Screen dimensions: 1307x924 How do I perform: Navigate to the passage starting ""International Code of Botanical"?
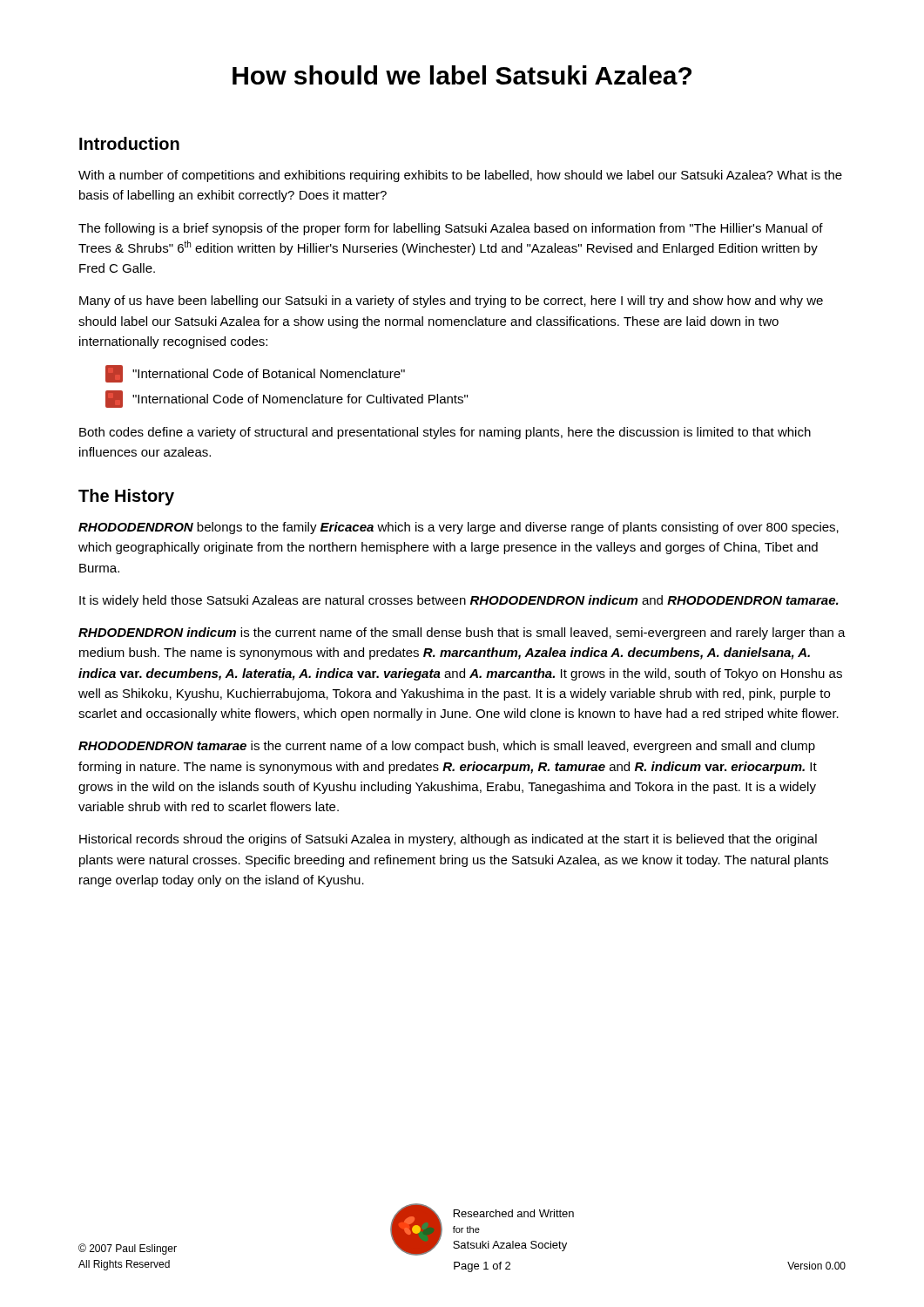click(255, 373)
